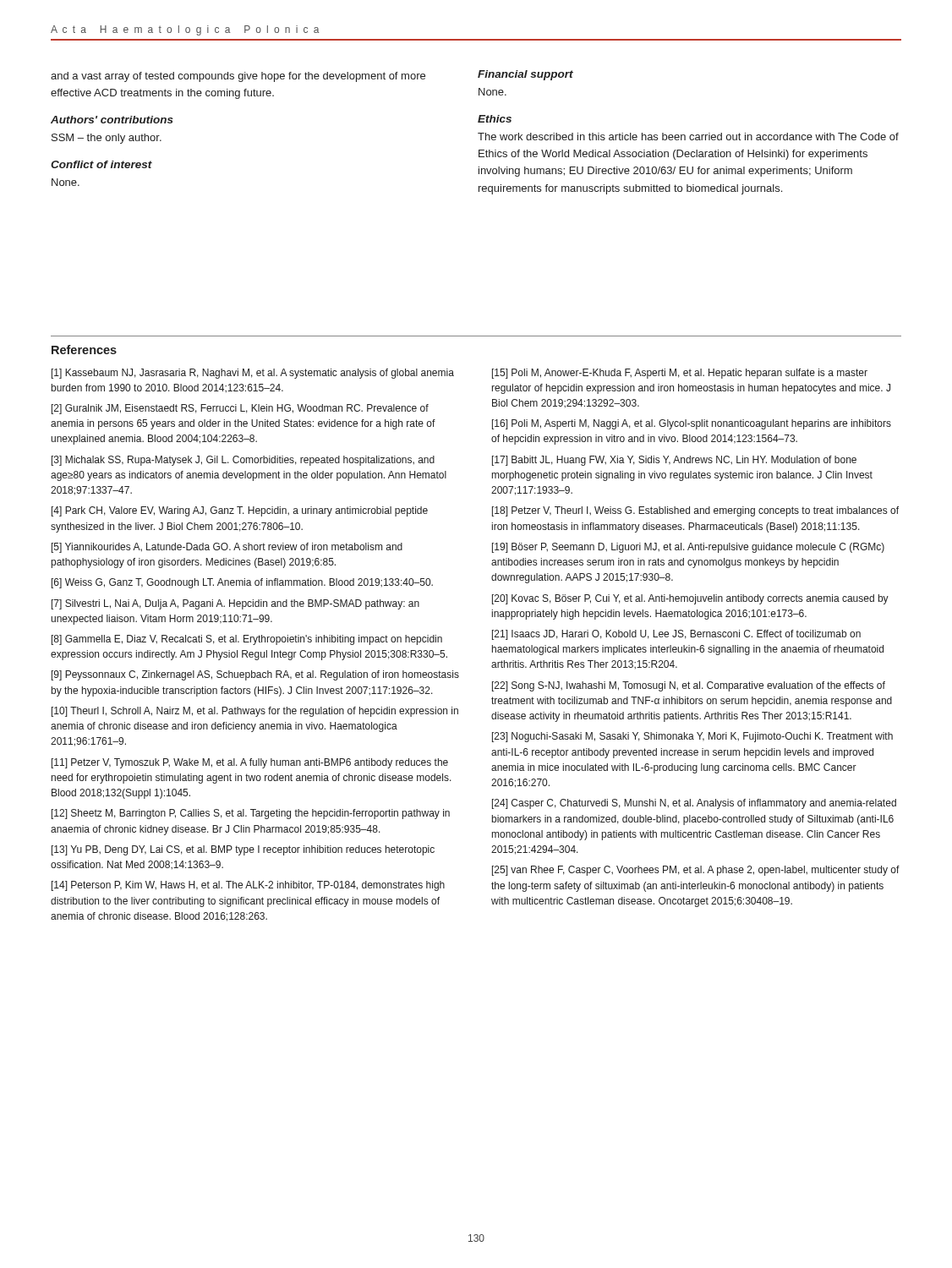952x1268 pixels.
Task: Click the passage that begins "[4] Park CH,"
Action: point(239,519)
